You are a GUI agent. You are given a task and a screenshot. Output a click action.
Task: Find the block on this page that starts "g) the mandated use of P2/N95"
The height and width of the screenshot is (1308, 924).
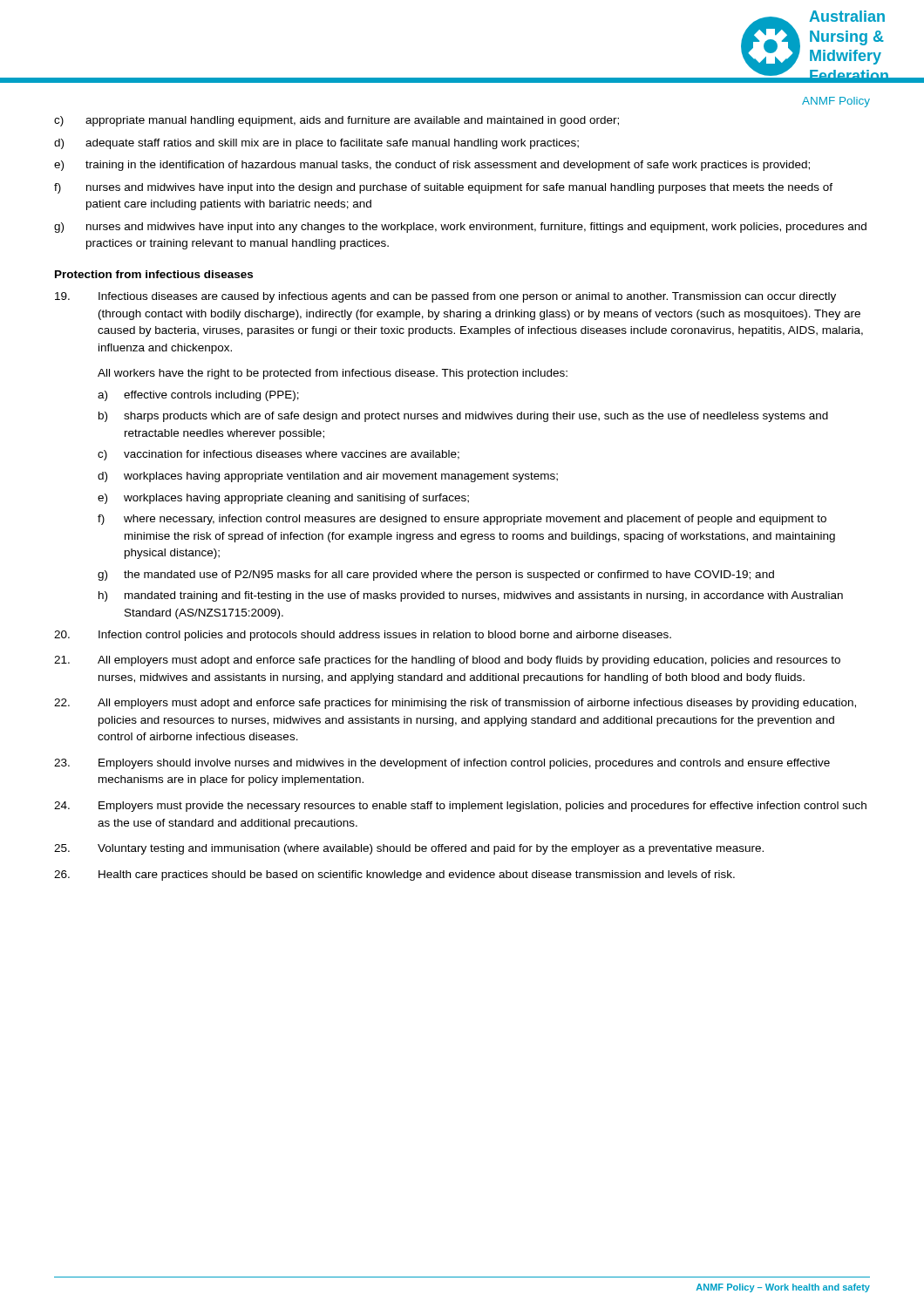pos(436,574)
